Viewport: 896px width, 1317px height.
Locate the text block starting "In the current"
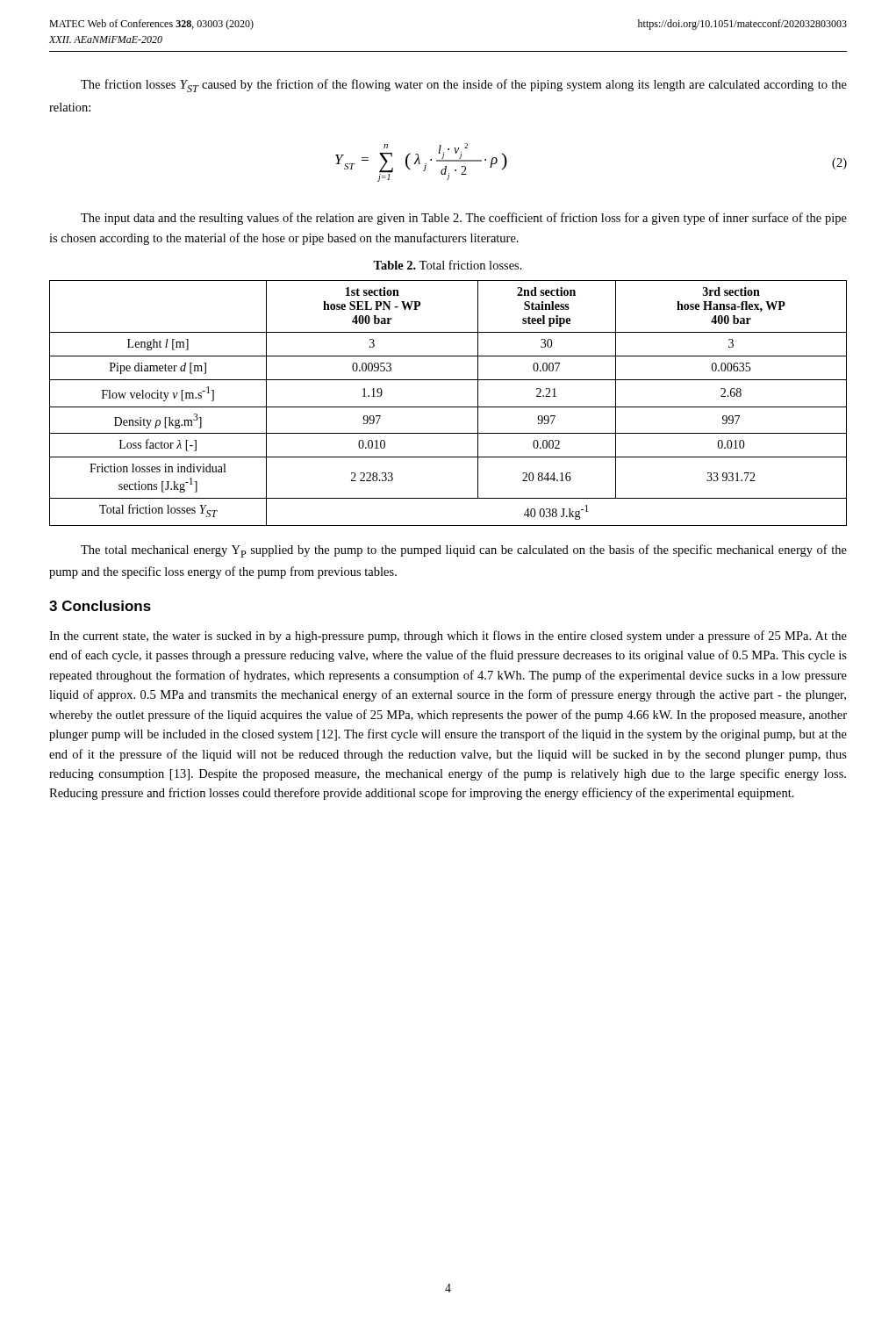[x=448, y=714]
